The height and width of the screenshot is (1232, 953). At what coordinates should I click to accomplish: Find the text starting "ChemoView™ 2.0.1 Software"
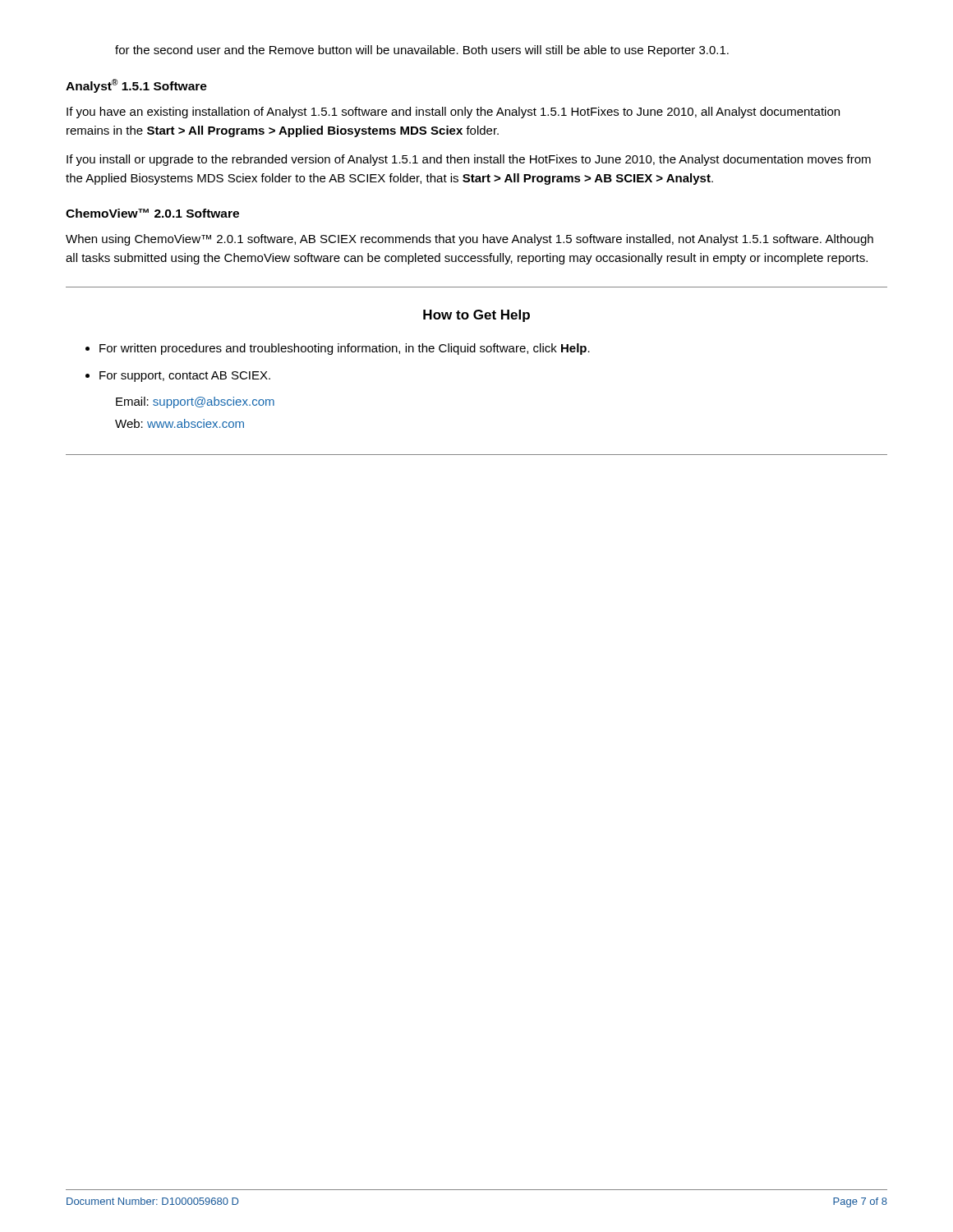[x=153, y=213]
